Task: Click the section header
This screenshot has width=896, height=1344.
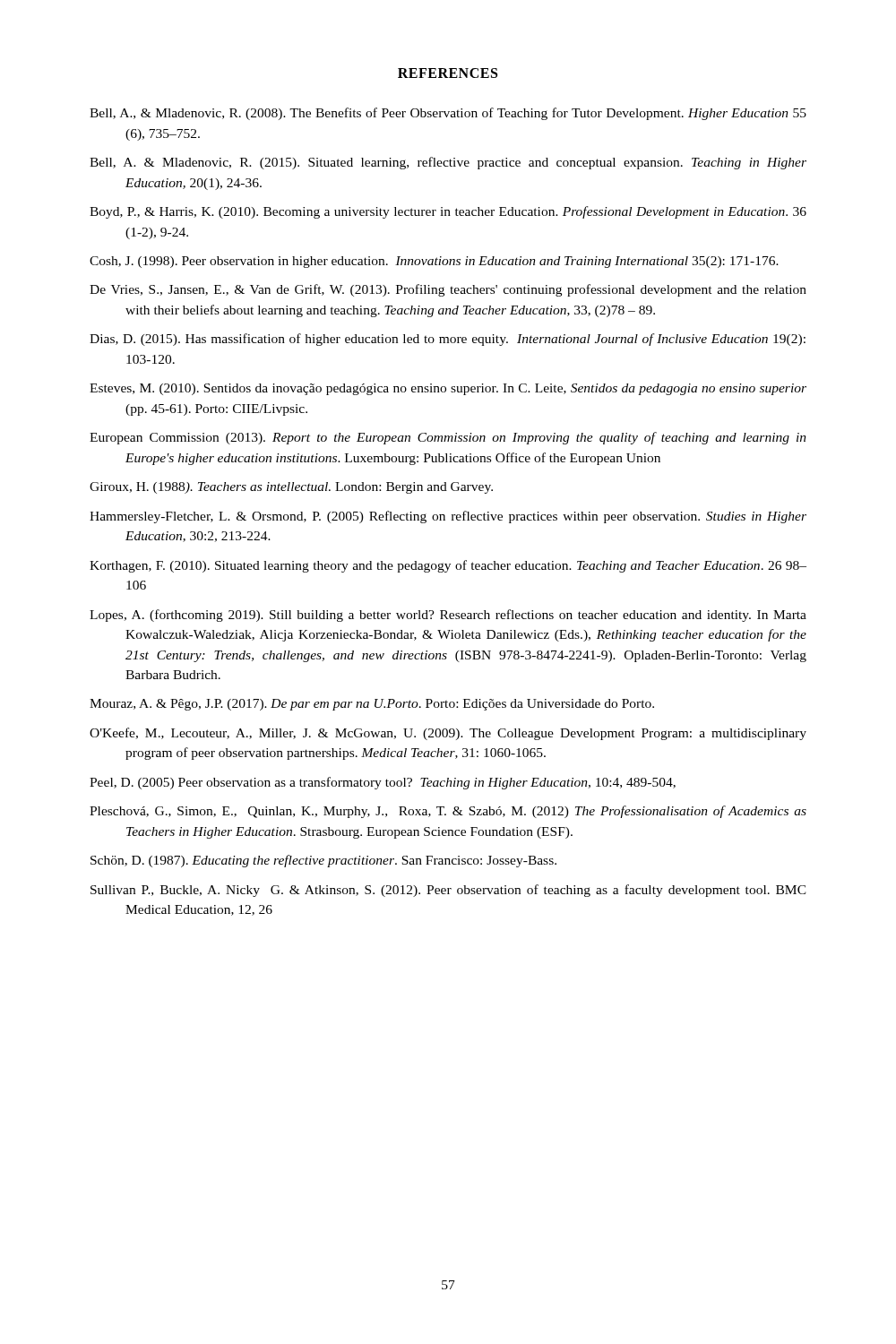Action: click(448, 73)
